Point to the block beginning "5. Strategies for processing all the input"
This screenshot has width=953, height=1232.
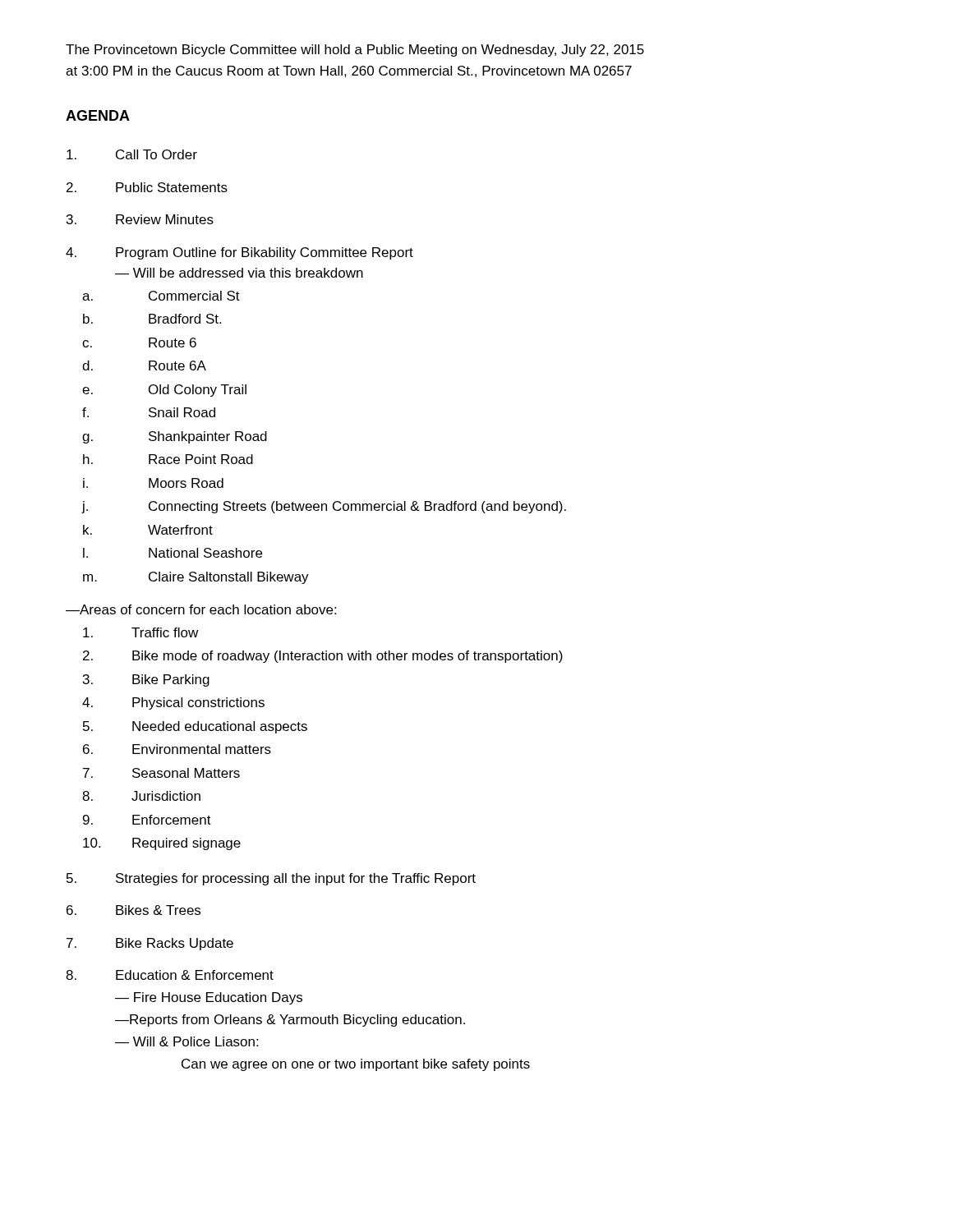pyautogui.click(x=271, y=878)
